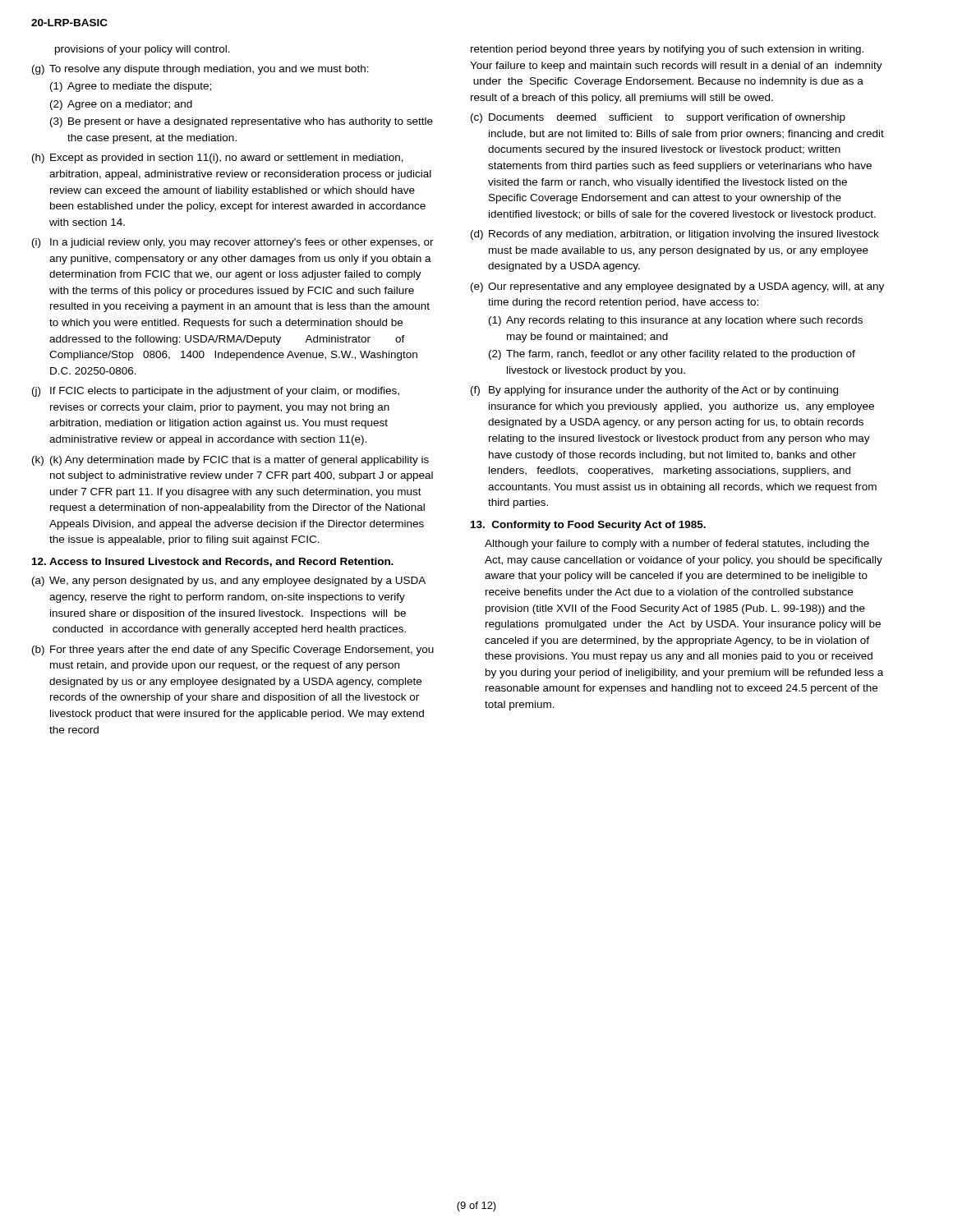The height and width of the screenshot is (1232, 953).
Task: Find the block on this page that starts "(c) Documents deemed"
Action: (x=678, y=166)
